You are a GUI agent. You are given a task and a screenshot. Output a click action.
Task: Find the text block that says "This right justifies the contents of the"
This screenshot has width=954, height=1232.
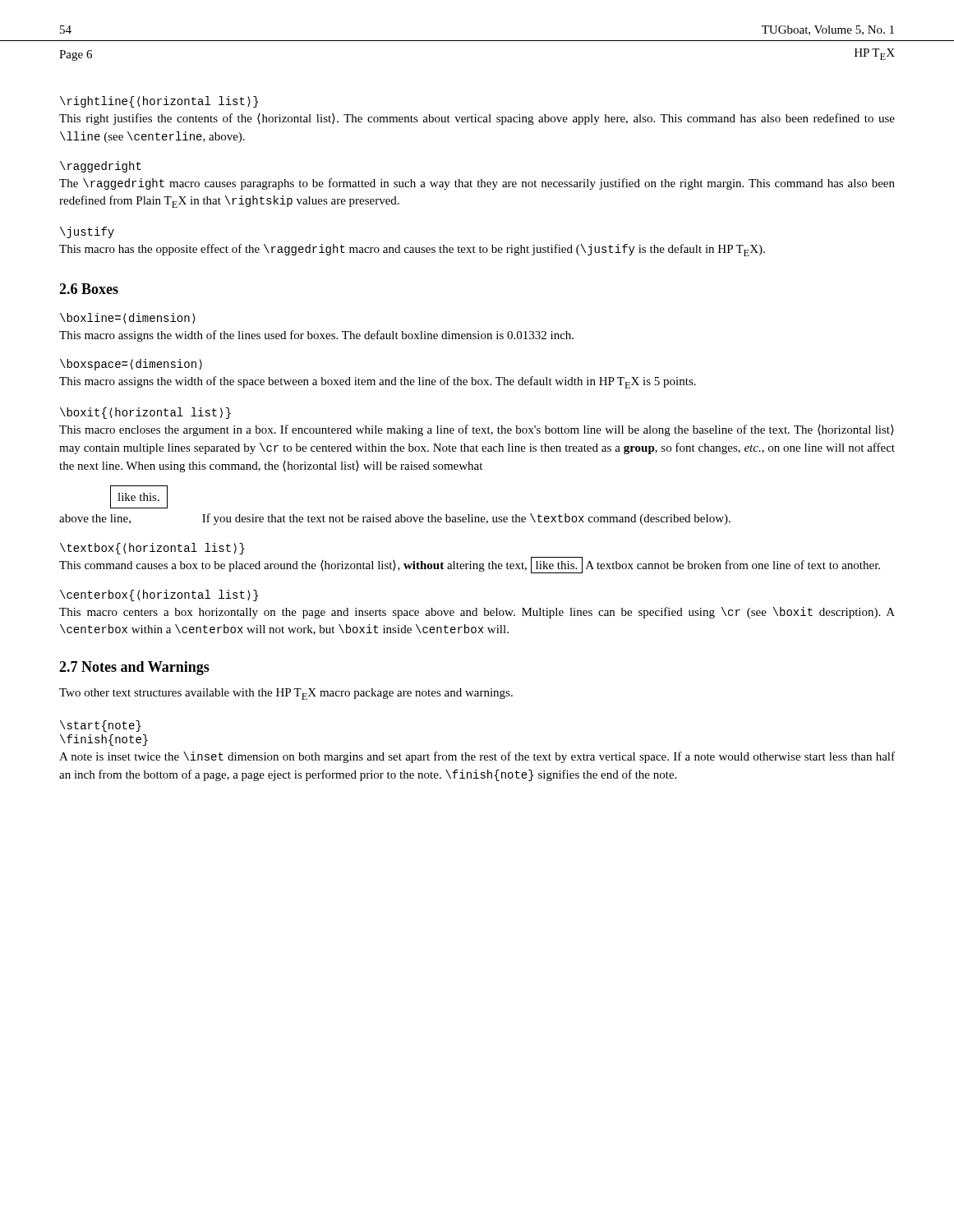pos(477,128)
